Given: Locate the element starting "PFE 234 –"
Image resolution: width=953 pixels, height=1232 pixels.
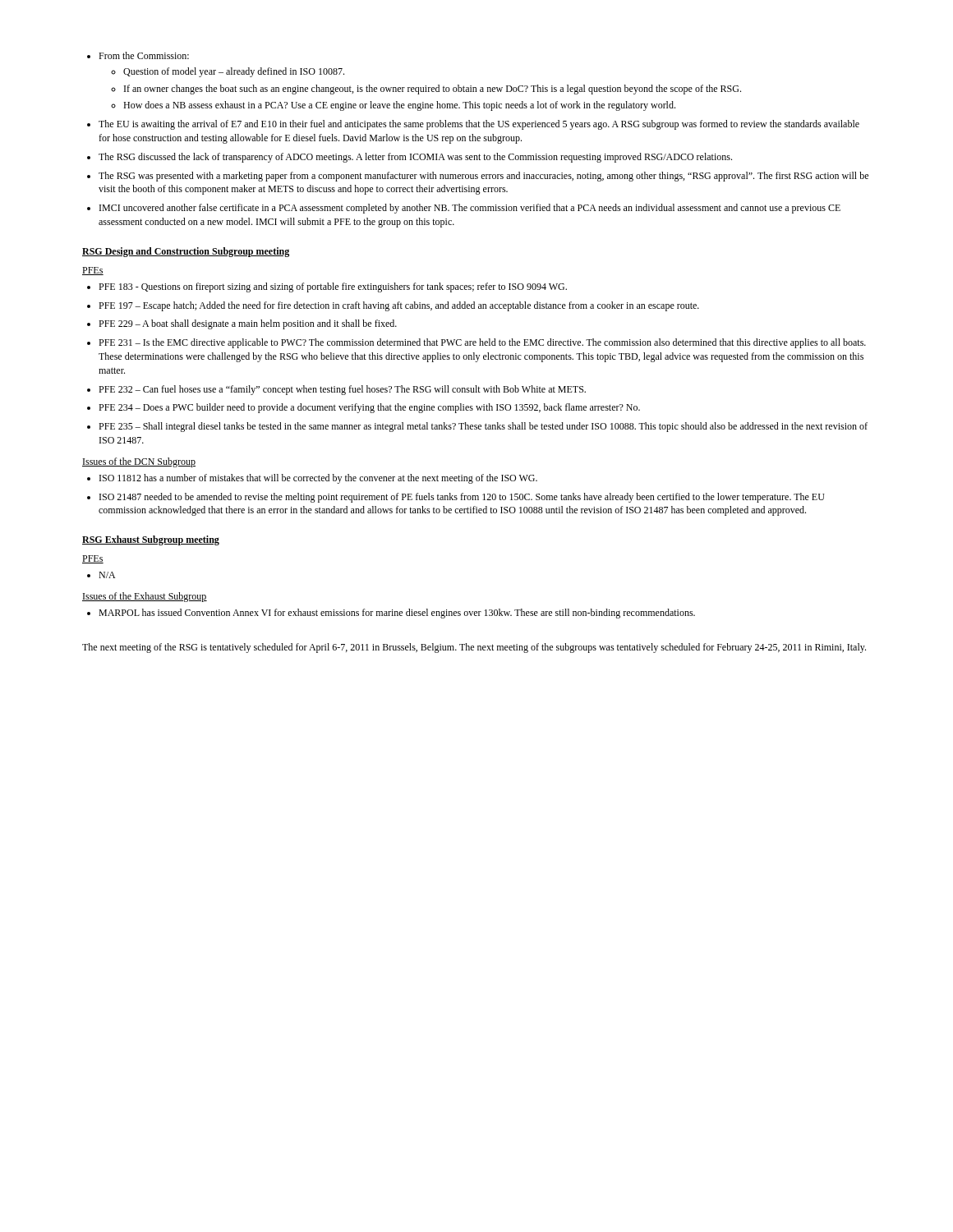Looking at the screenshot, I should point(476,408).
